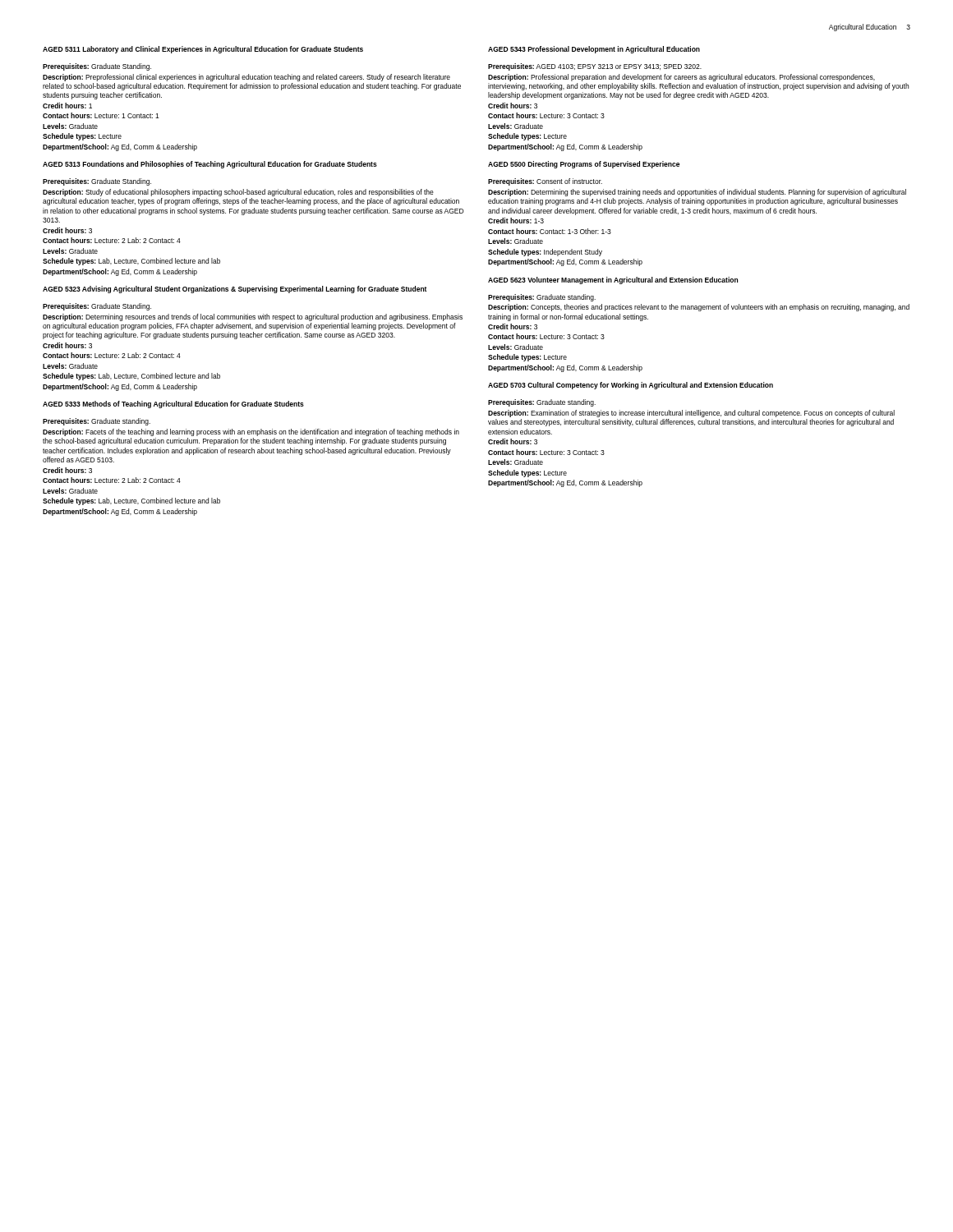
Task: Point to the text starting "Prerequisites: Graduate Standing. Description: Determining resources"
Action: tap(254, 347)
